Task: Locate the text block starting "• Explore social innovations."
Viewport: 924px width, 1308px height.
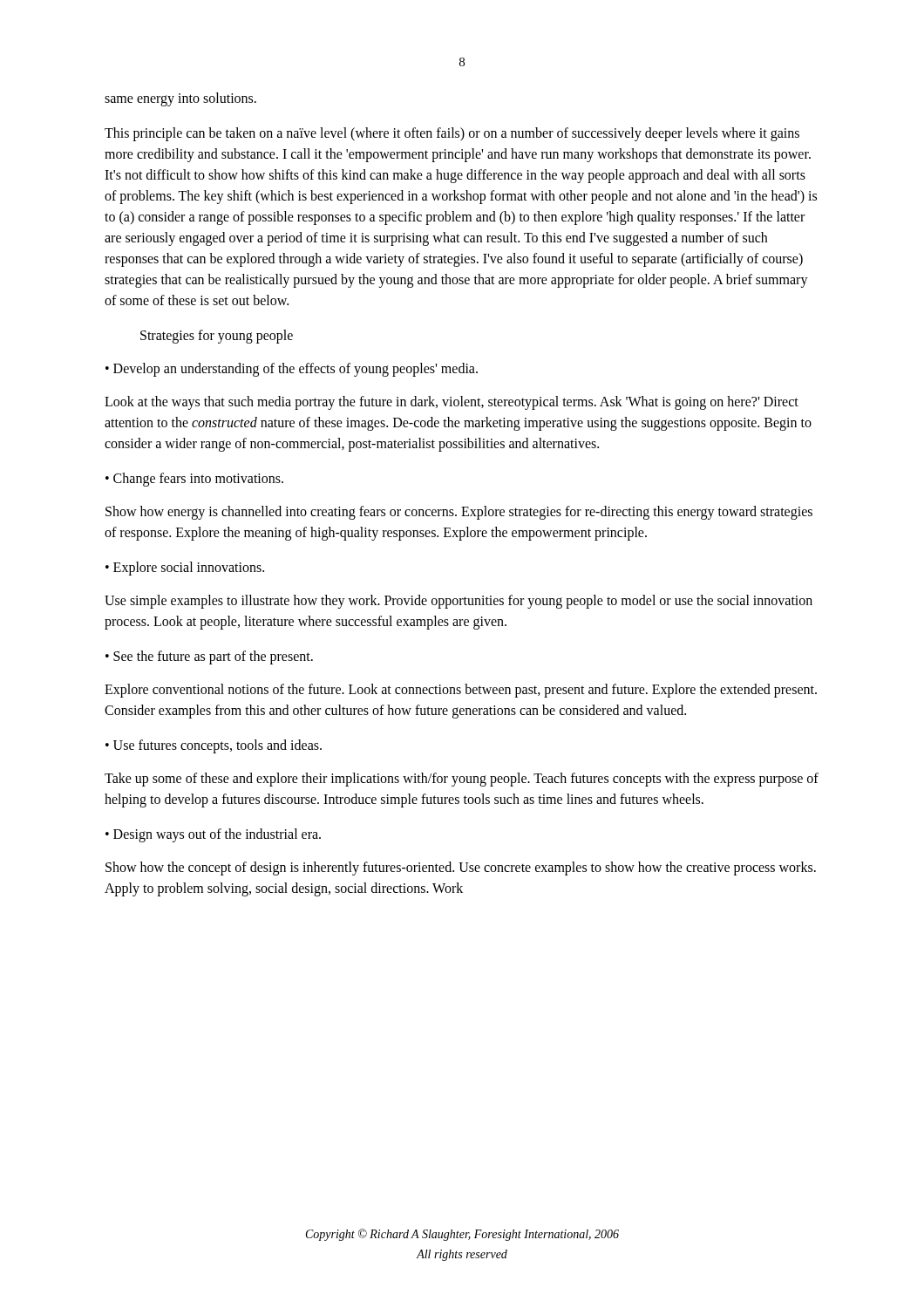Action: [x=185, y=567]
